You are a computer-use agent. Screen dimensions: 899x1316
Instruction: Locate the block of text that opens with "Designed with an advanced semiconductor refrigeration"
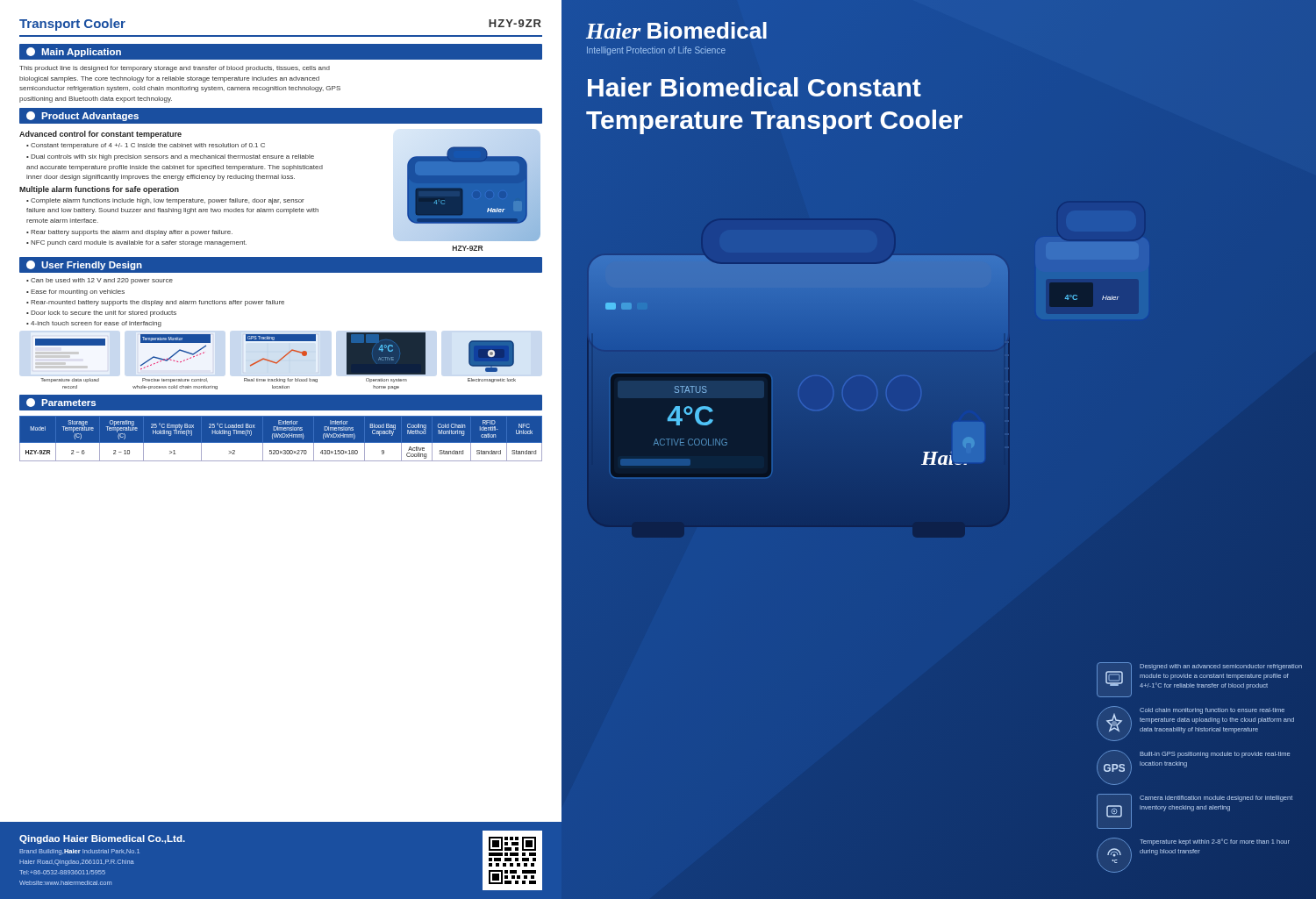point(1202,680)
